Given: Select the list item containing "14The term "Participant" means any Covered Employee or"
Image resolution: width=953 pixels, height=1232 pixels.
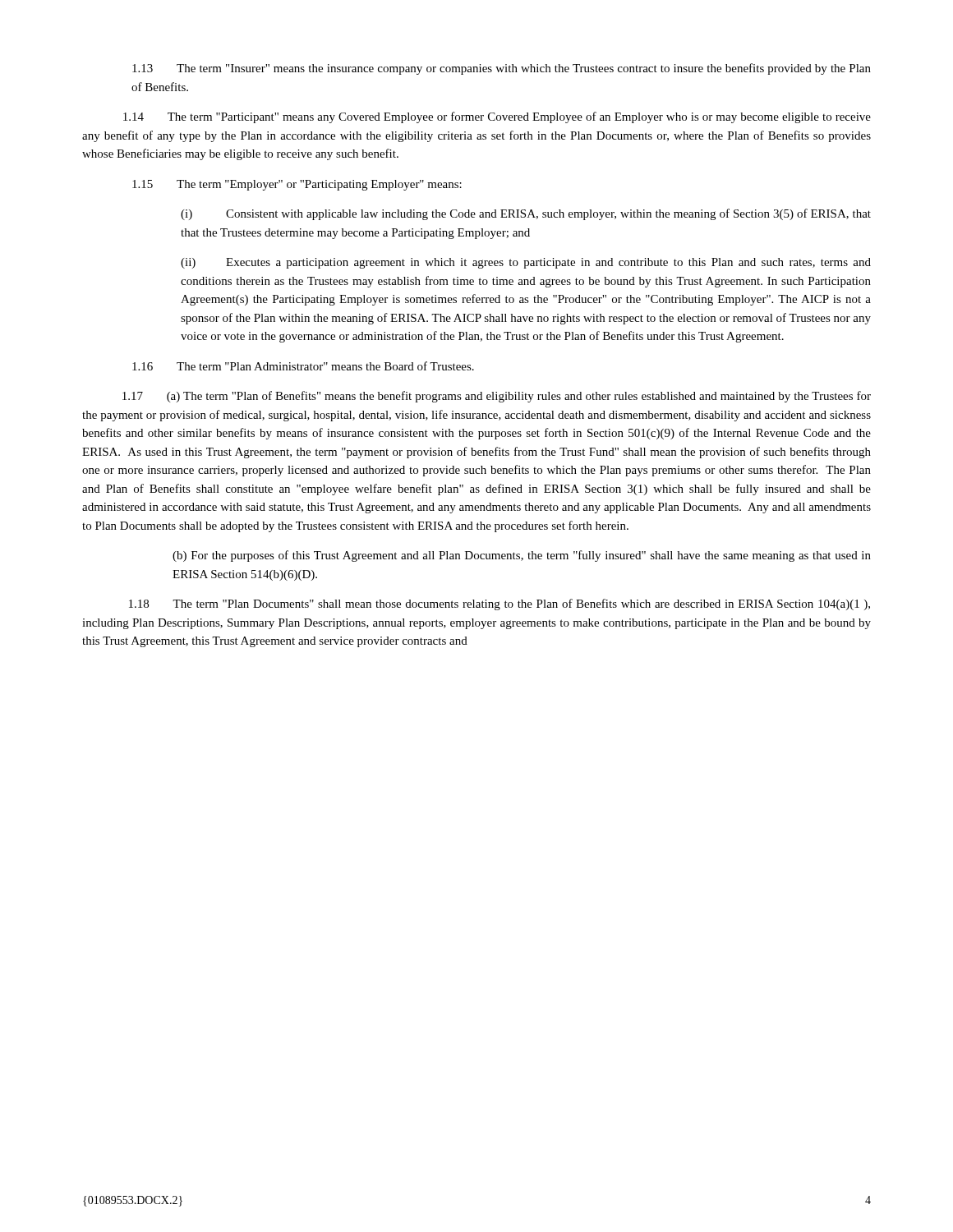Looking at the screenshot, I should (x=476, y=134).
